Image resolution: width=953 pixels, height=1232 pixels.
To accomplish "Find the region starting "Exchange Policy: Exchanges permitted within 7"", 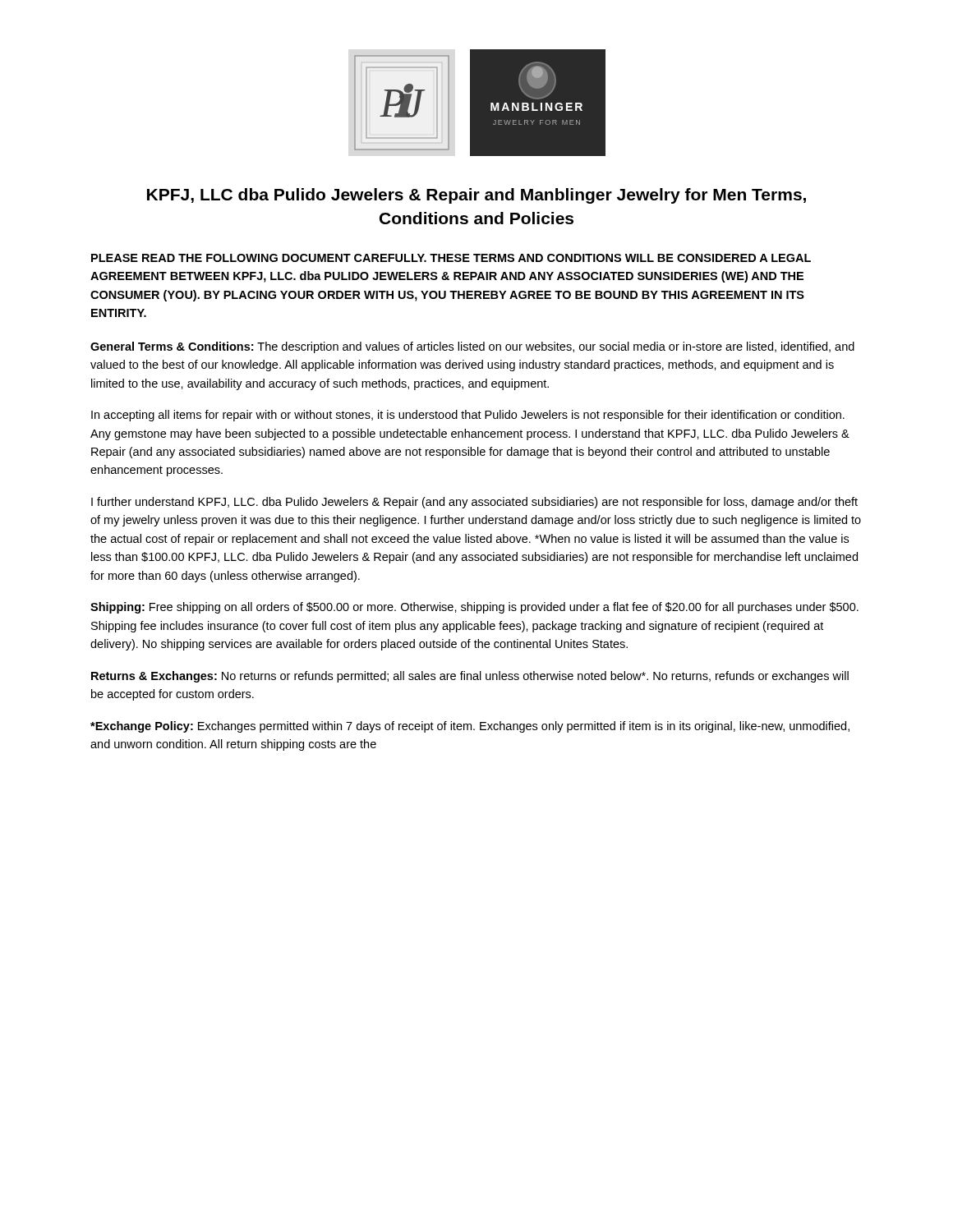I will (x=470, y=735).
